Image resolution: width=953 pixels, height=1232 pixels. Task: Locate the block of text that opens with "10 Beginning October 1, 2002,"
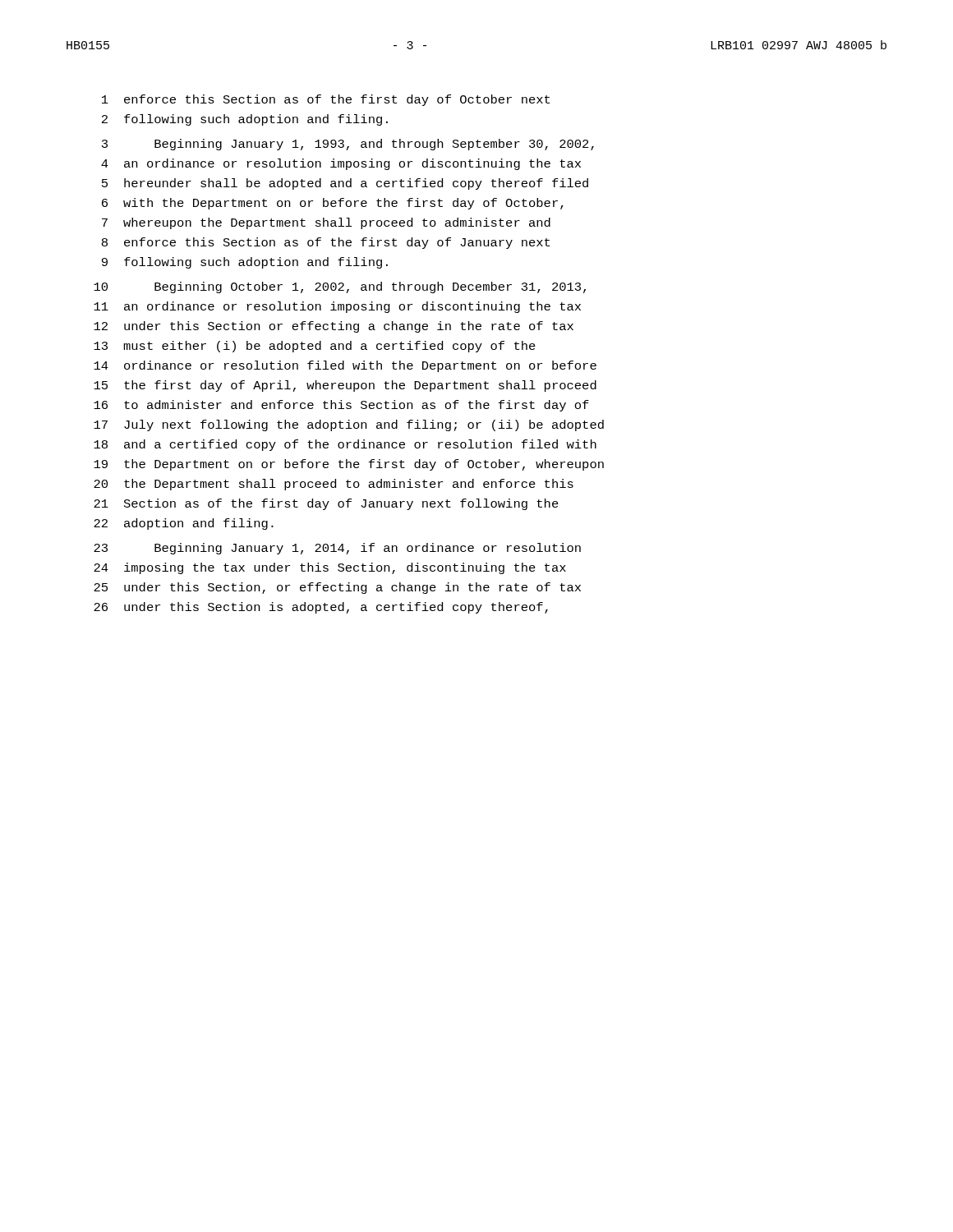(476, 406)
